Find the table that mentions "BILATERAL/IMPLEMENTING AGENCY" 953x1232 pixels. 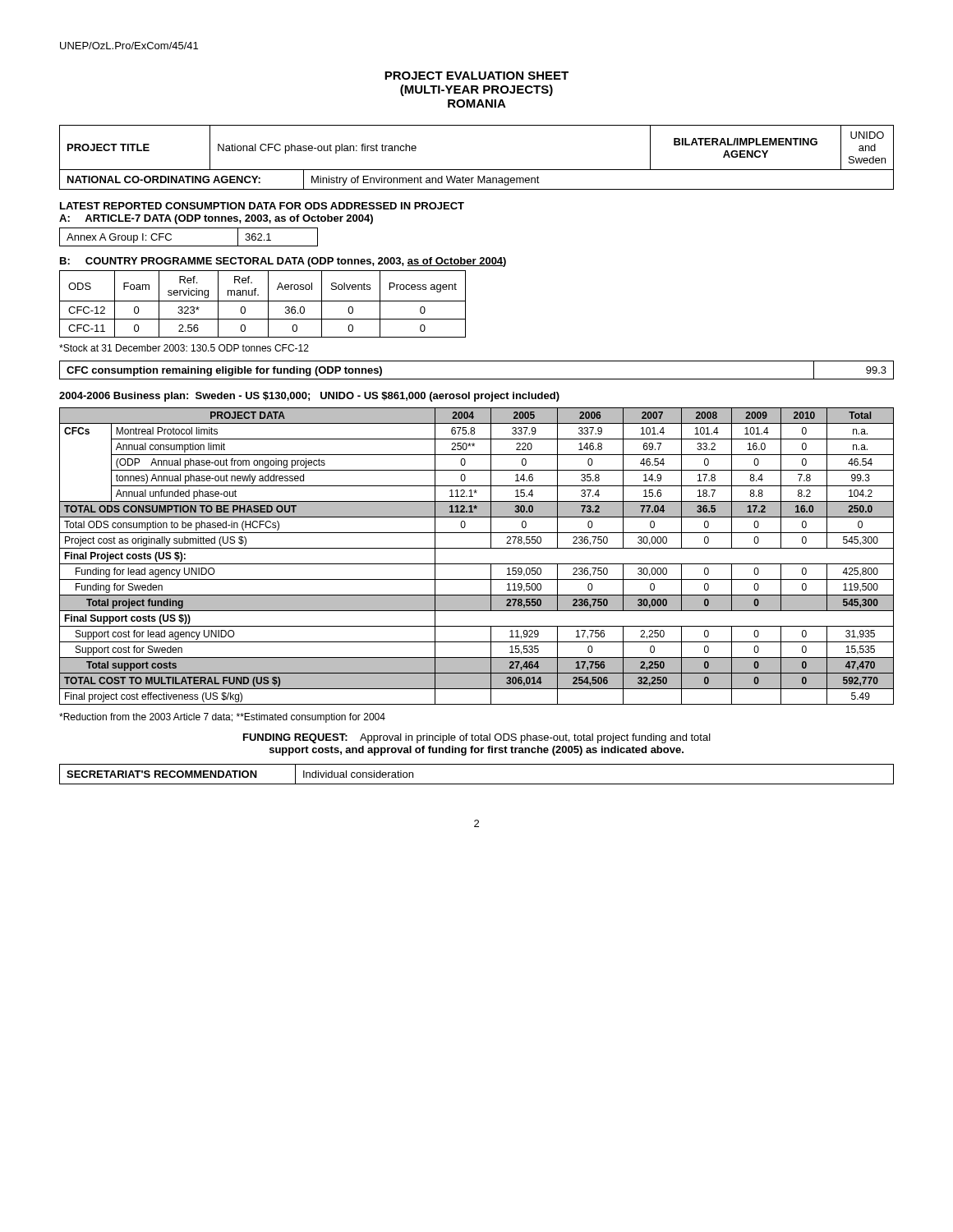(476, 147)
